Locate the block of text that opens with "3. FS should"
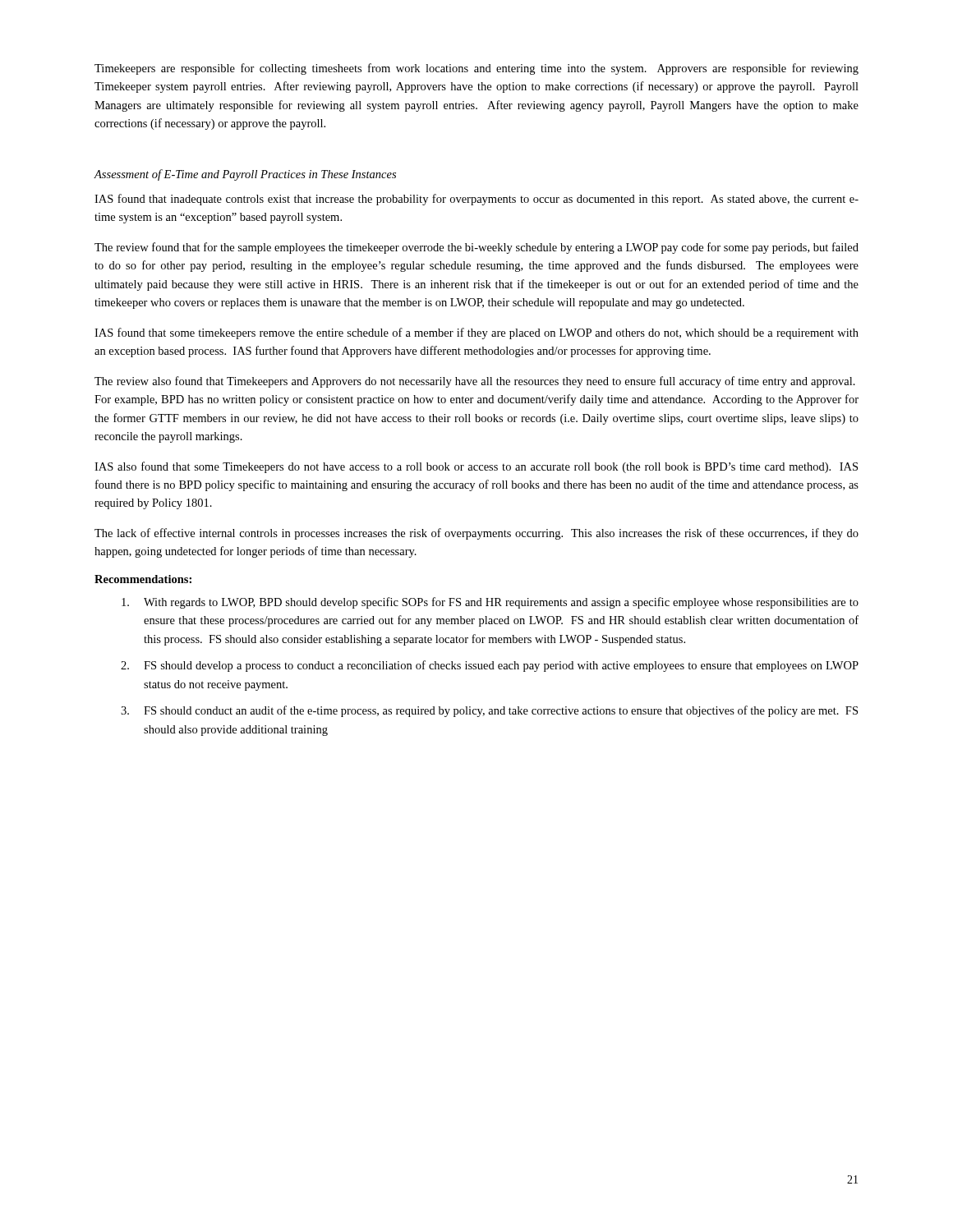This screenshot has width=953, height=1232. (x=490, y=720)
